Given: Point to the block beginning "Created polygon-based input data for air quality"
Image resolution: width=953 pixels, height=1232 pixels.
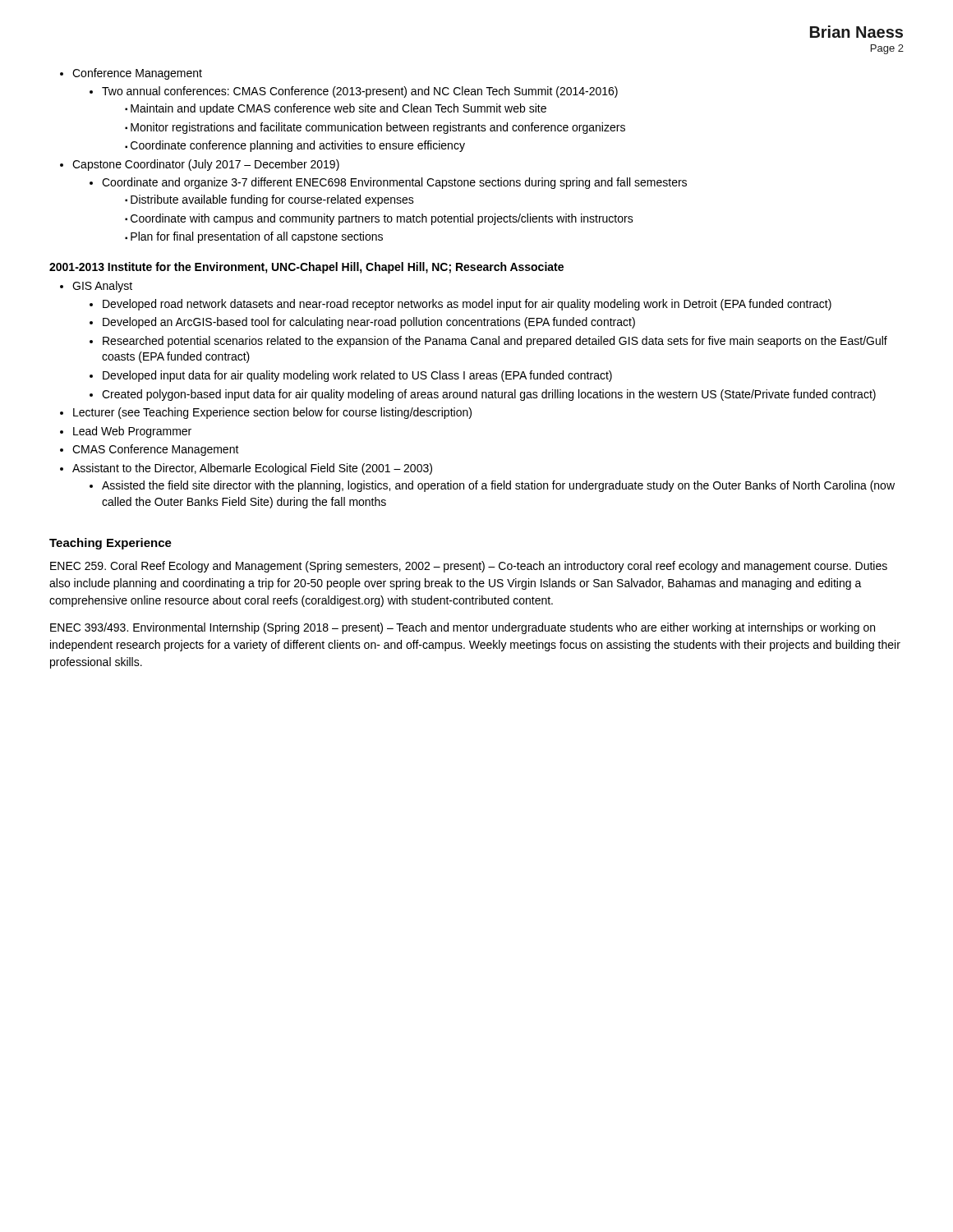Looking at the screenshot, I should pos(503,394).
